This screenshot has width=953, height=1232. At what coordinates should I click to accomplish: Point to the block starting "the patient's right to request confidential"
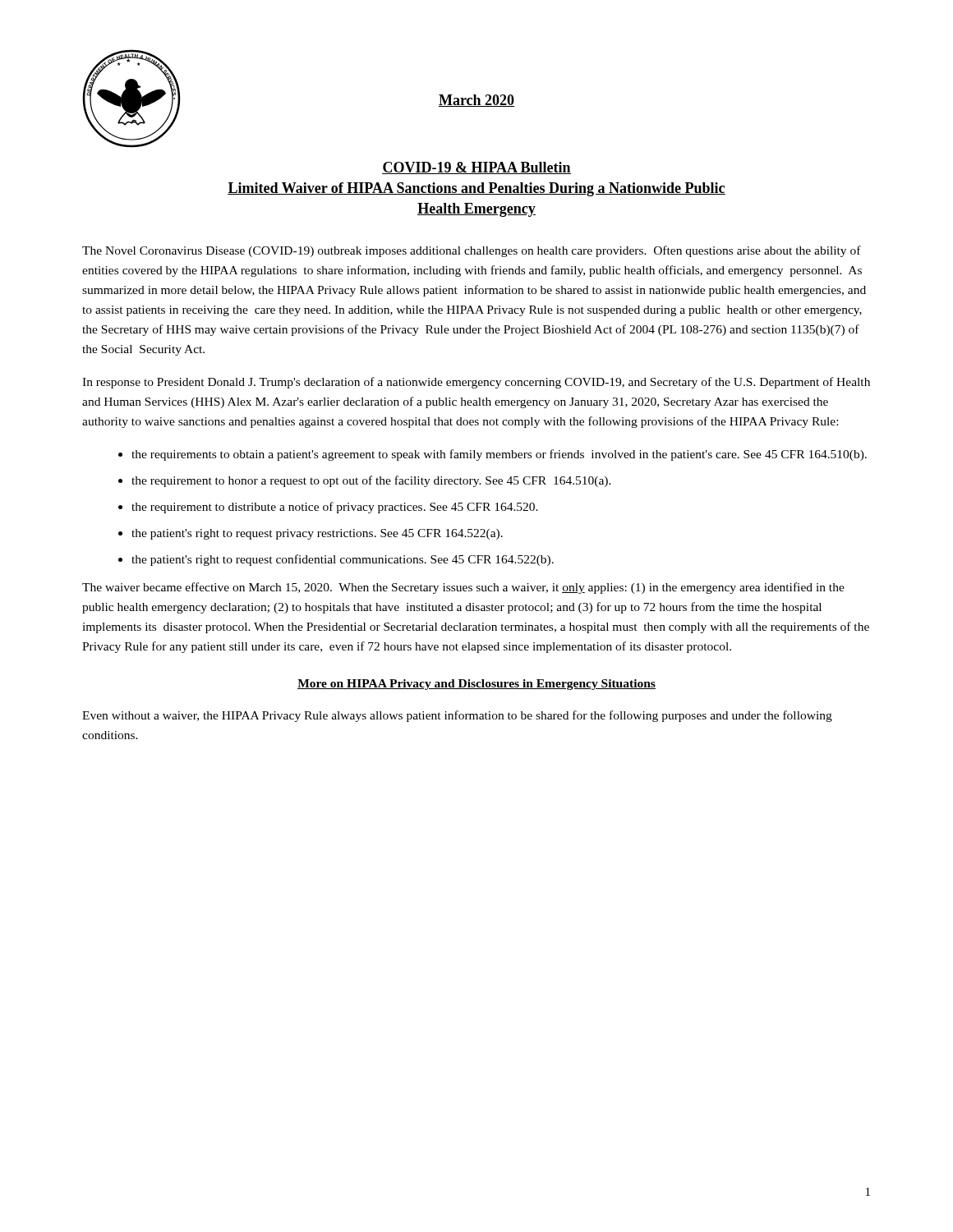pos(343,559)
